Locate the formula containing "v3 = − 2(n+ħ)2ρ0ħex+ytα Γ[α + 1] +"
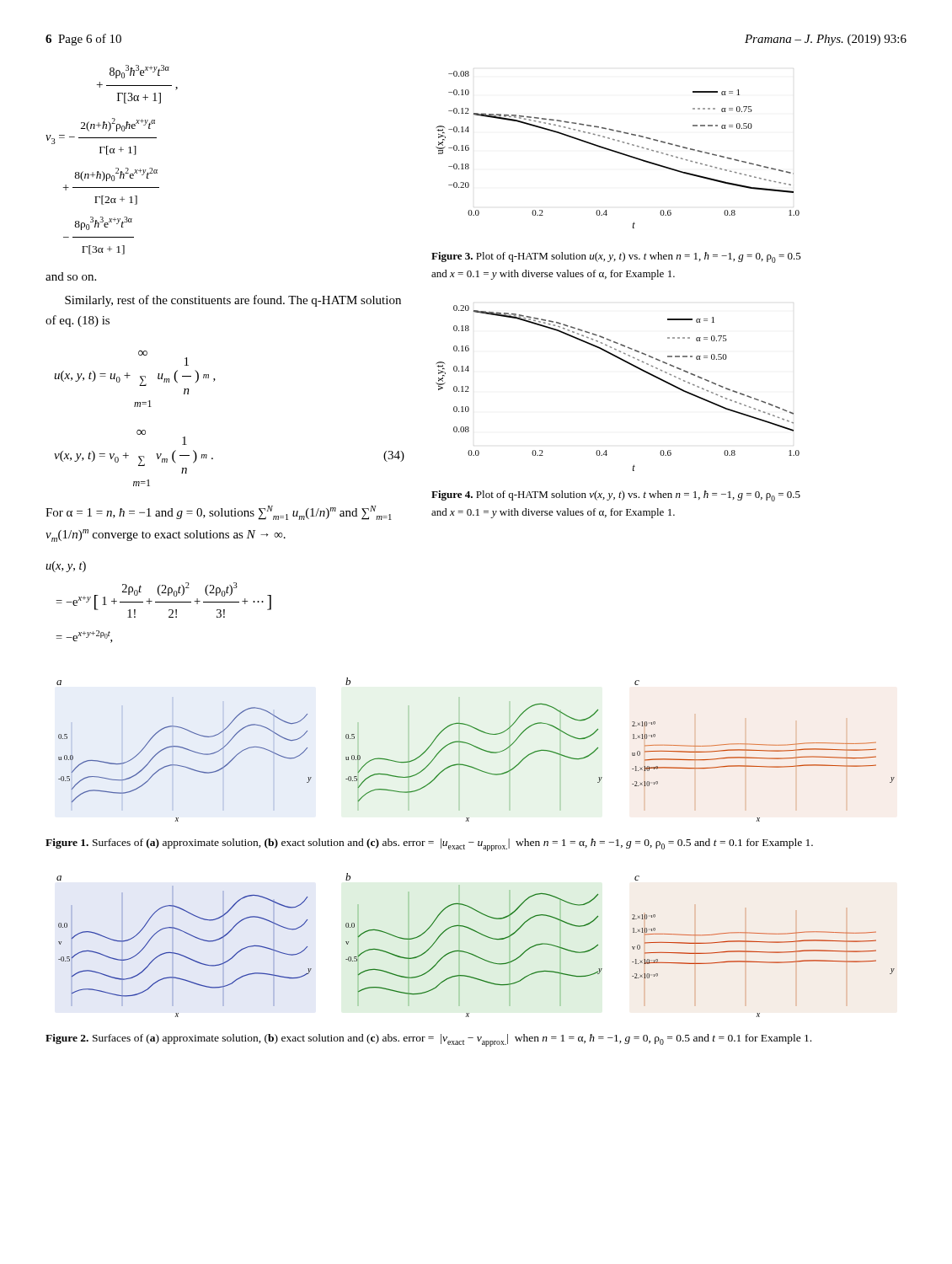This screenshot has height=1264, width=952. tap(118, 125)
